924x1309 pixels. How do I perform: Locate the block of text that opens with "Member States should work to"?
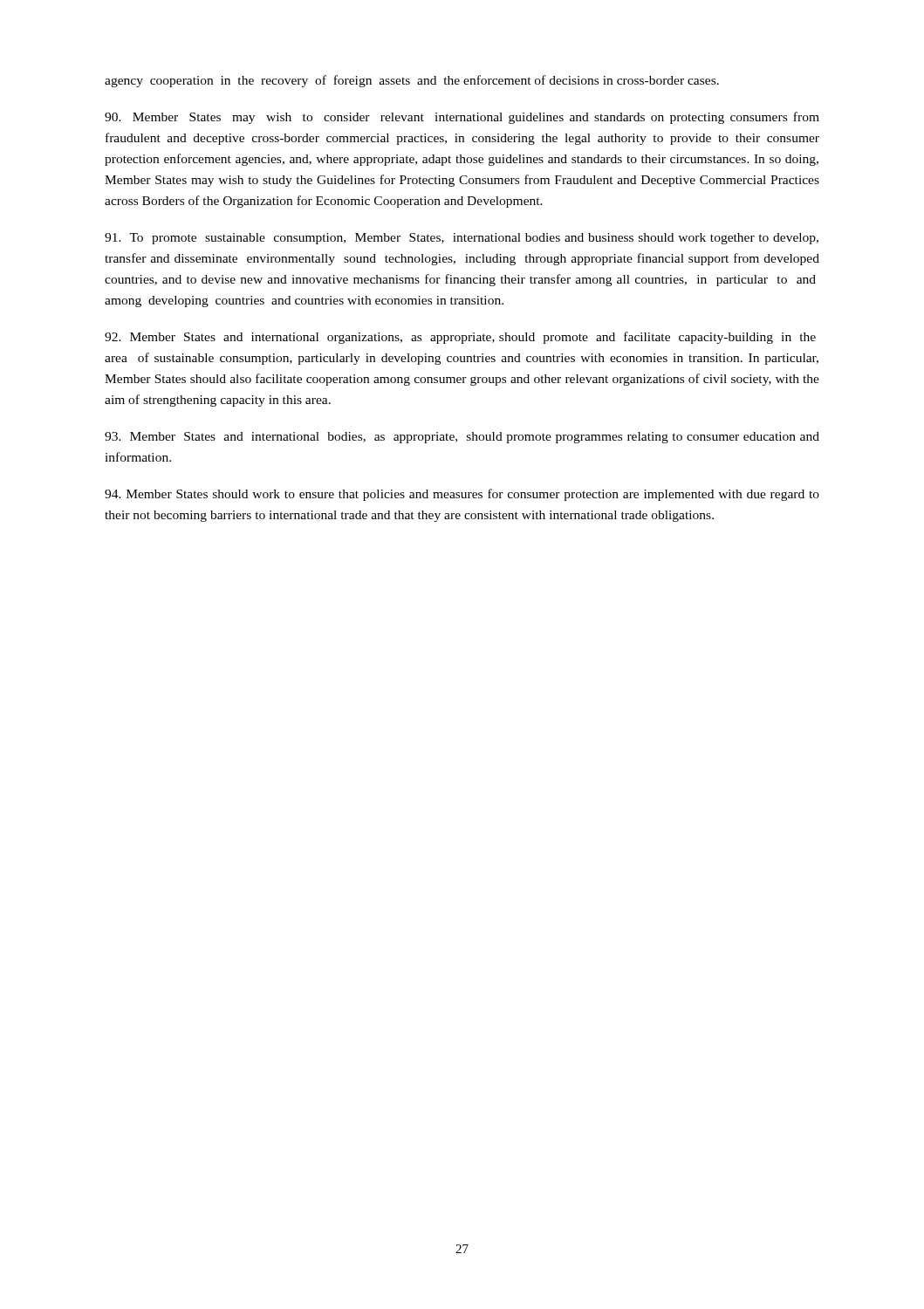462,504
